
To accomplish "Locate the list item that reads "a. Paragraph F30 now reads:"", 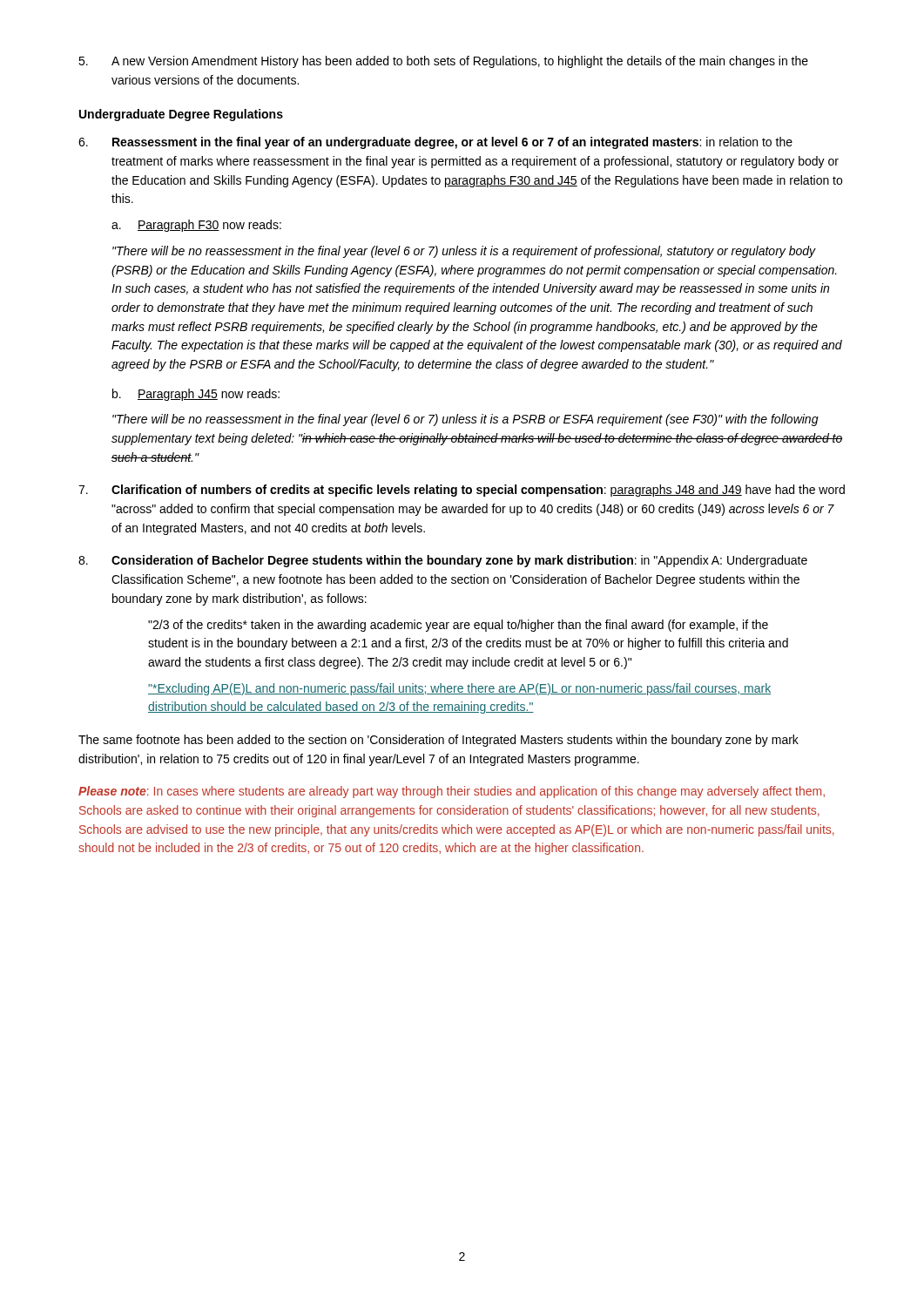I will pyautogui.click(x=196, y=226).
